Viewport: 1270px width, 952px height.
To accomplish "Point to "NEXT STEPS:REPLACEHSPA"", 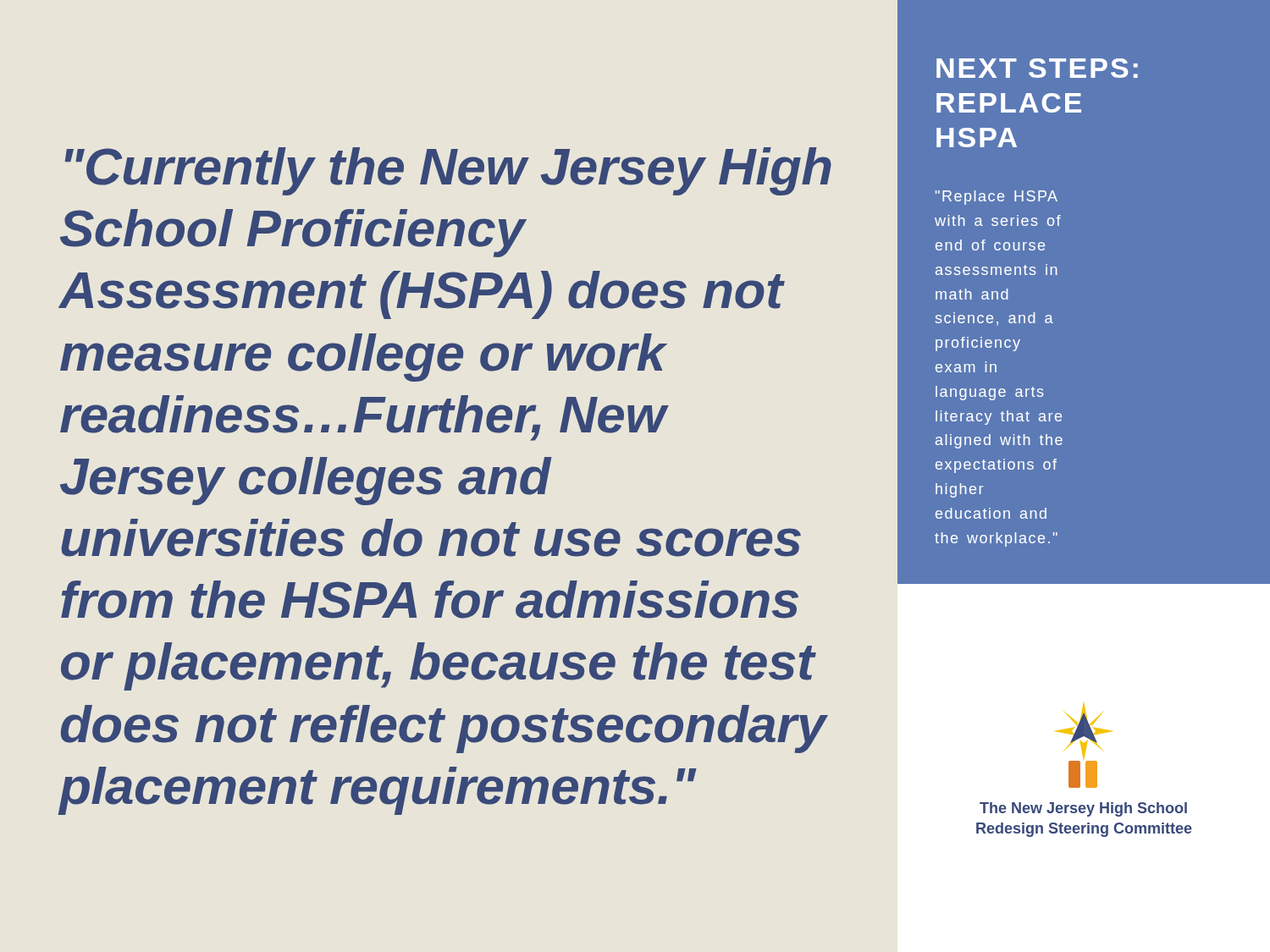I will coord(1038,102).
